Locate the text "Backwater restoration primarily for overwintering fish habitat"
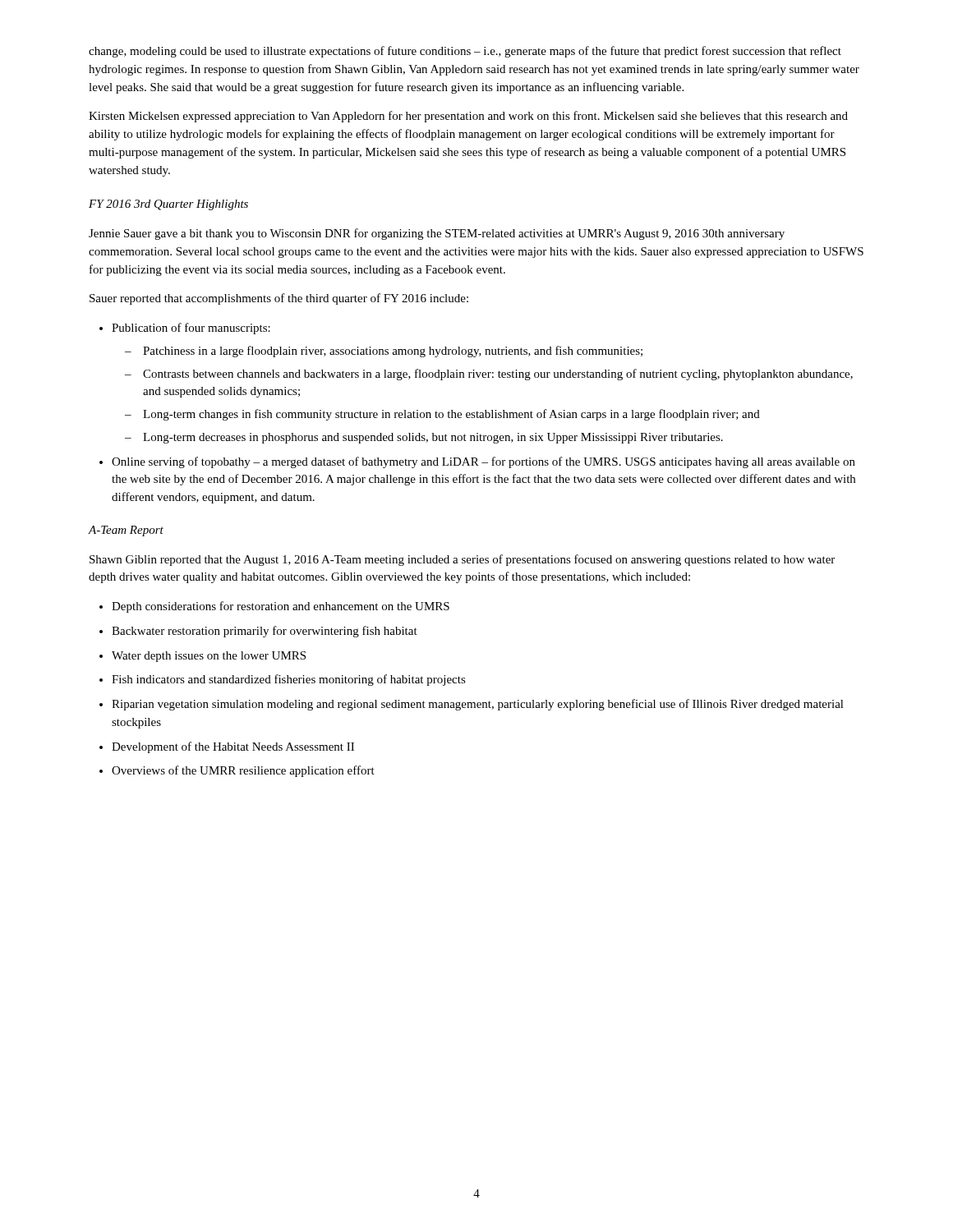Screen dimensions: 1232x953 264,631
